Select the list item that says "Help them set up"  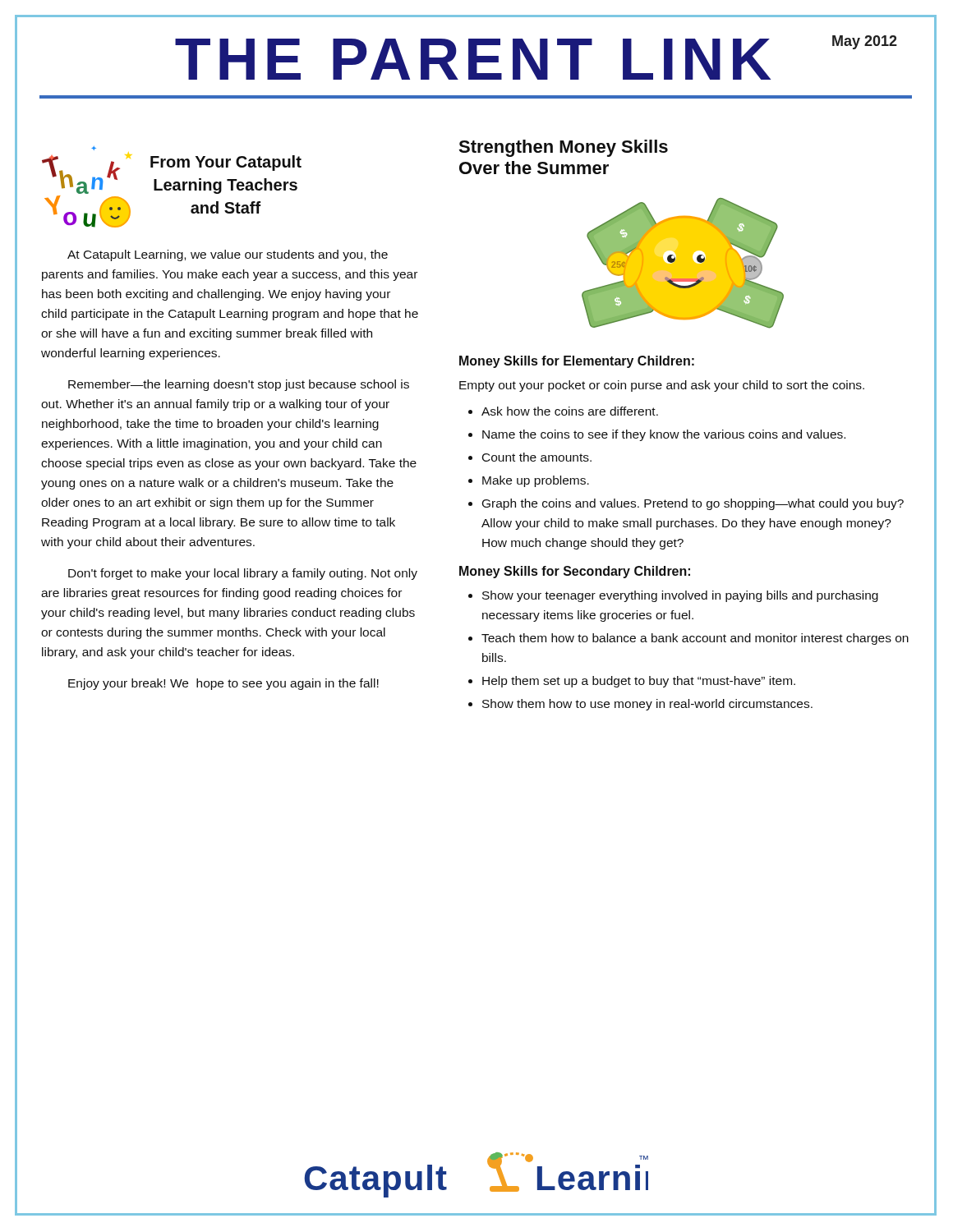pyautogui.click(x=639, y=680)
